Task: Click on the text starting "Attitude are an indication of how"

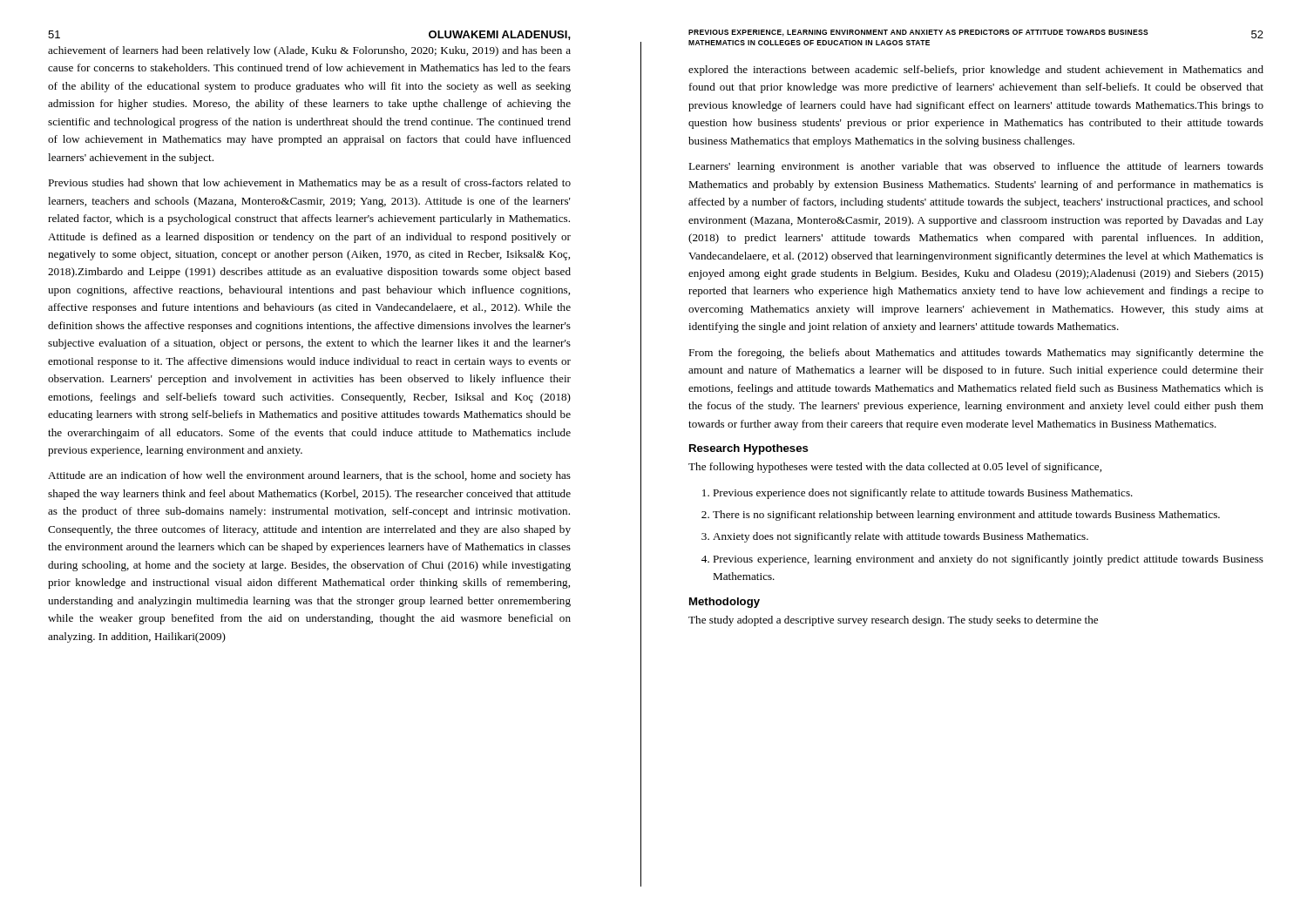Action: [x=309, y=556]
